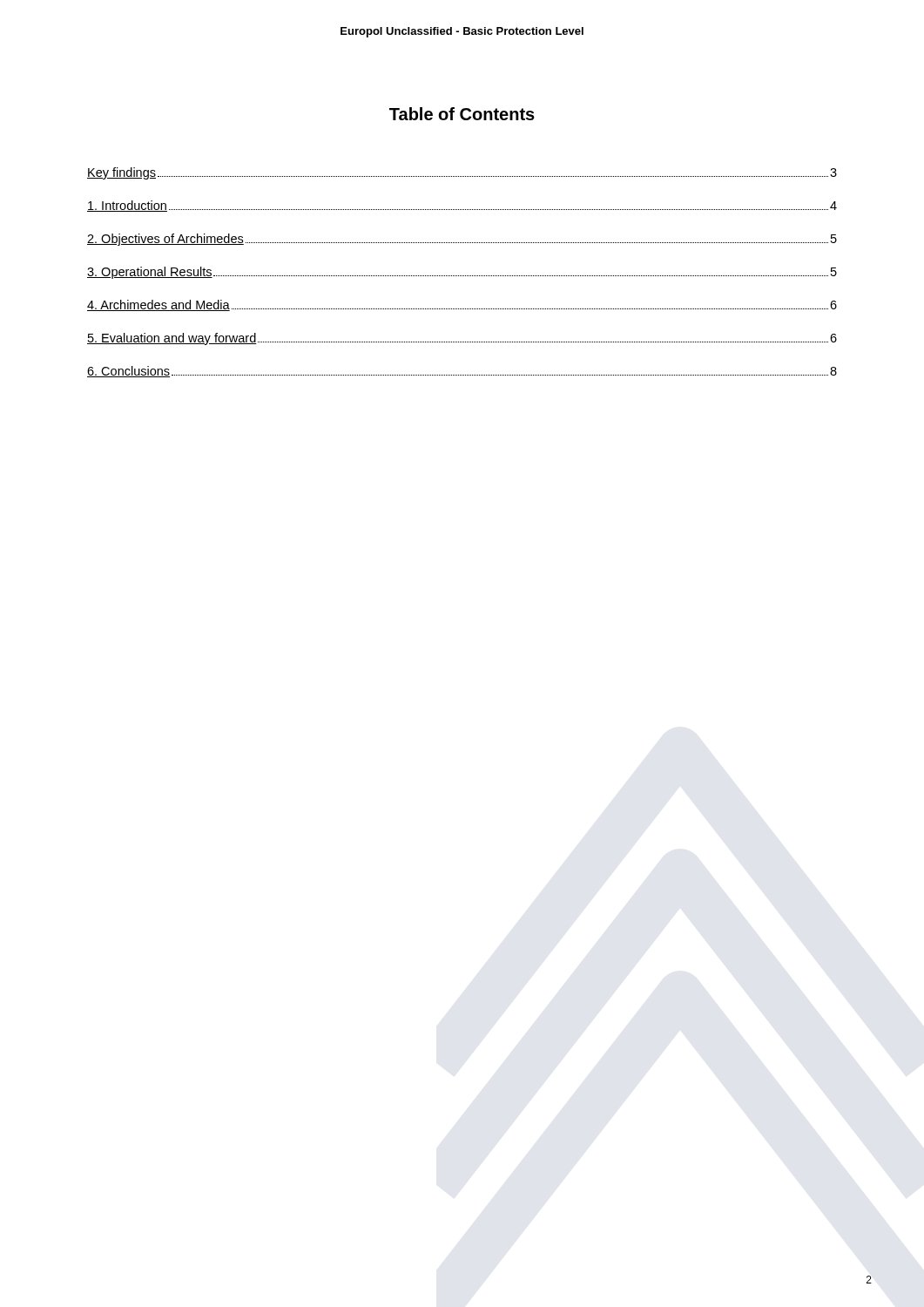Viewport: 924px width, 1307px height.
Task: Select the passage starting "2. Objectives of Archimedes 5"
Action: 462,239
